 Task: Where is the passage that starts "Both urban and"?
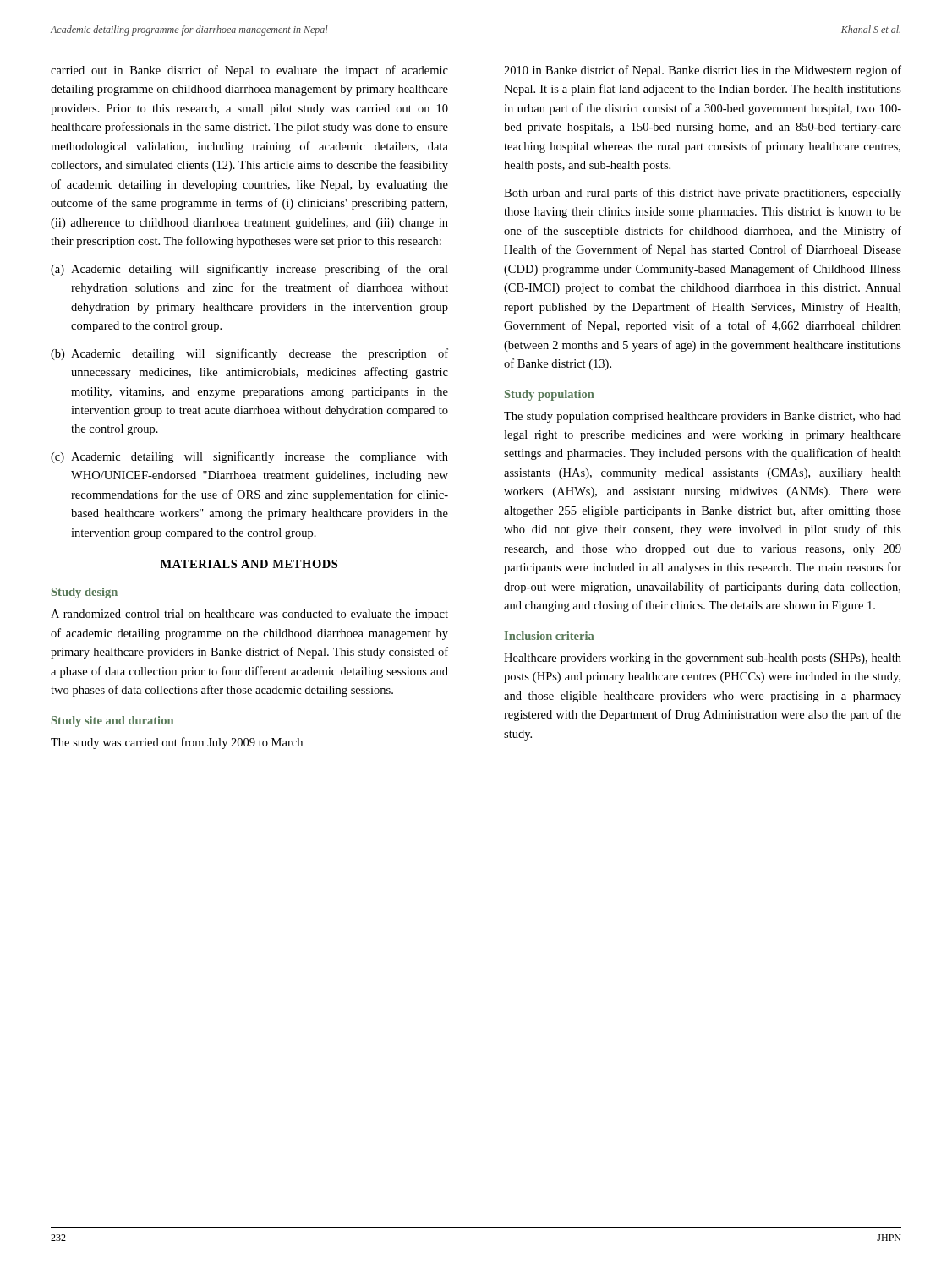[x=703, y=278]
